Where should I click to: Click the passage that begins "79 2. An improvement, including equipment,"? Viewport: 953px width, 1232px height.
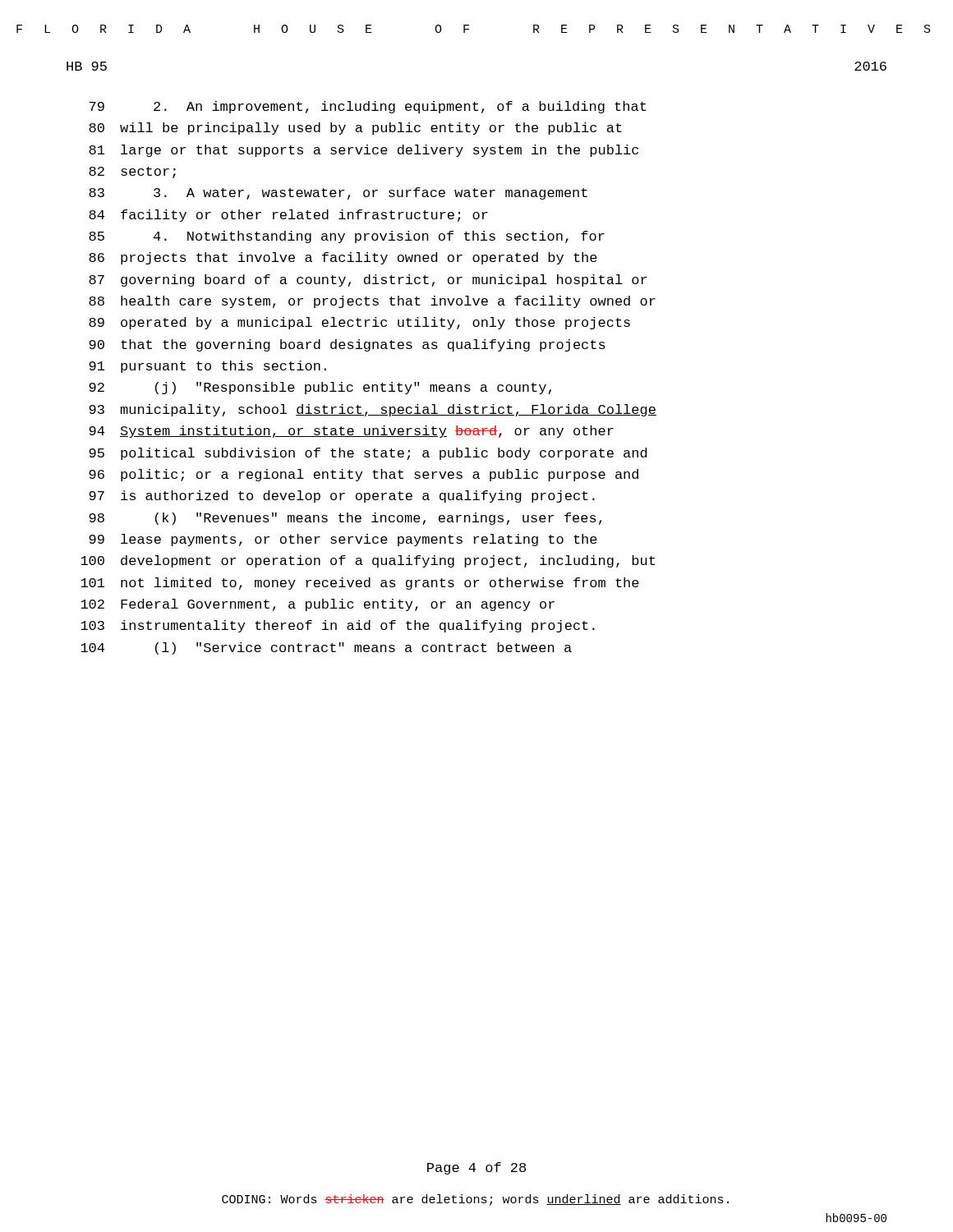[476, 140]
